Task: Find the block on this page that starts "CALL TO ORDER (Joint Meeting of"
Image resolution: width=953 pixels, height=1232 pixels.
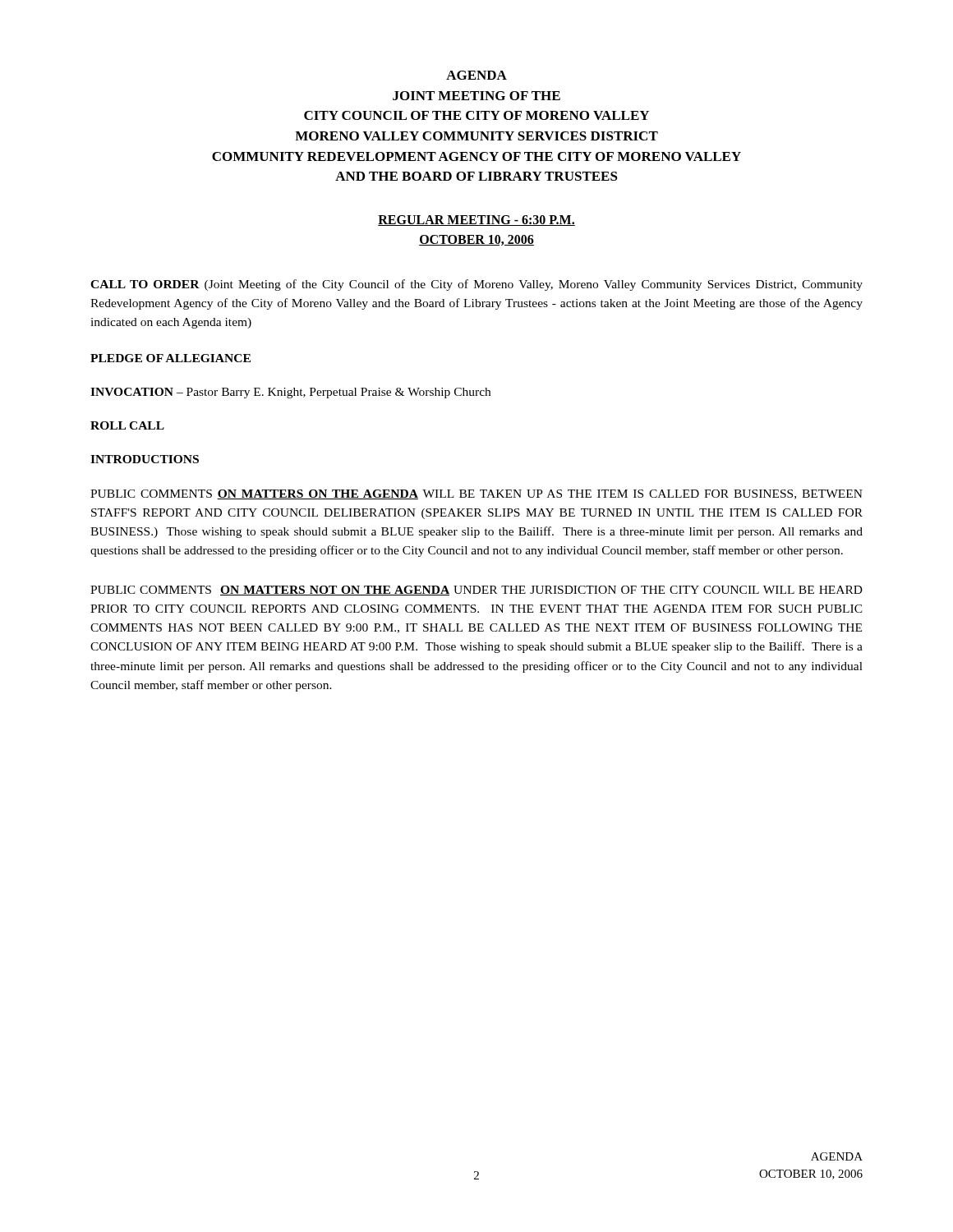Action: pos(476,303)
